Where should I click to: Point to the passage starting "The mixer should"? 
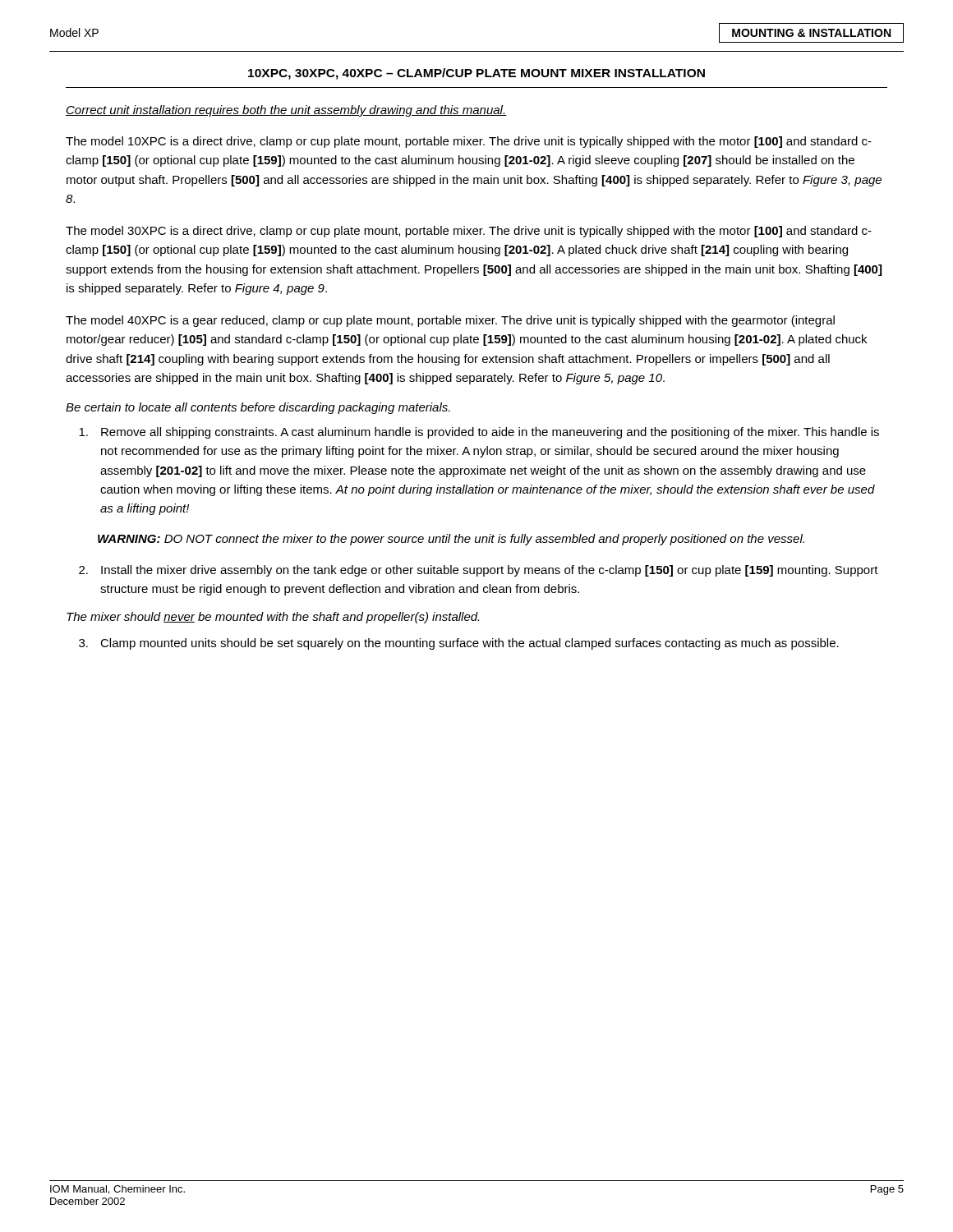[x=273, y=616]
